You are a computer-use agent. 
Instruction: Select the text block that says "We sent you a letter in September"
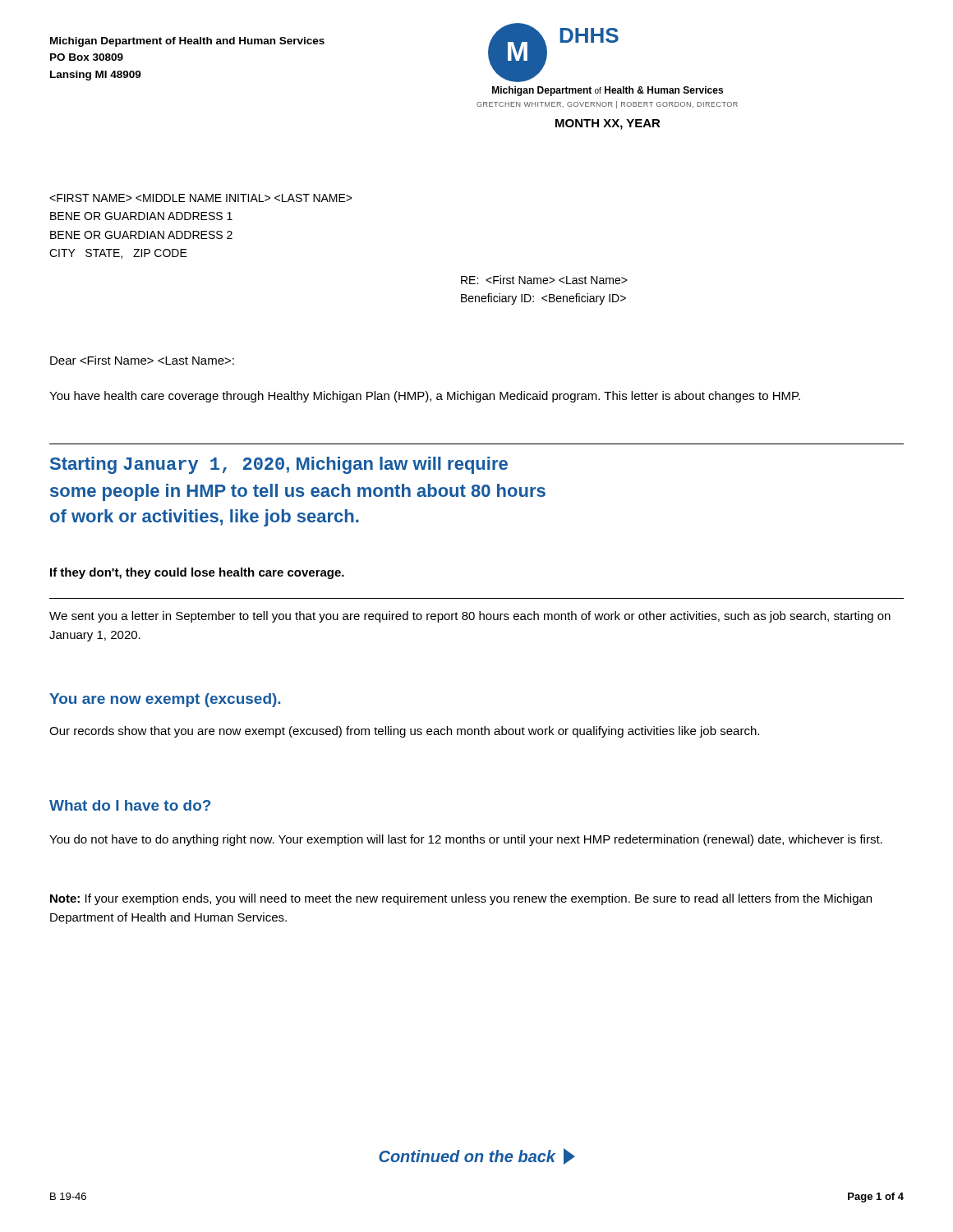click(x=470, y=625)
